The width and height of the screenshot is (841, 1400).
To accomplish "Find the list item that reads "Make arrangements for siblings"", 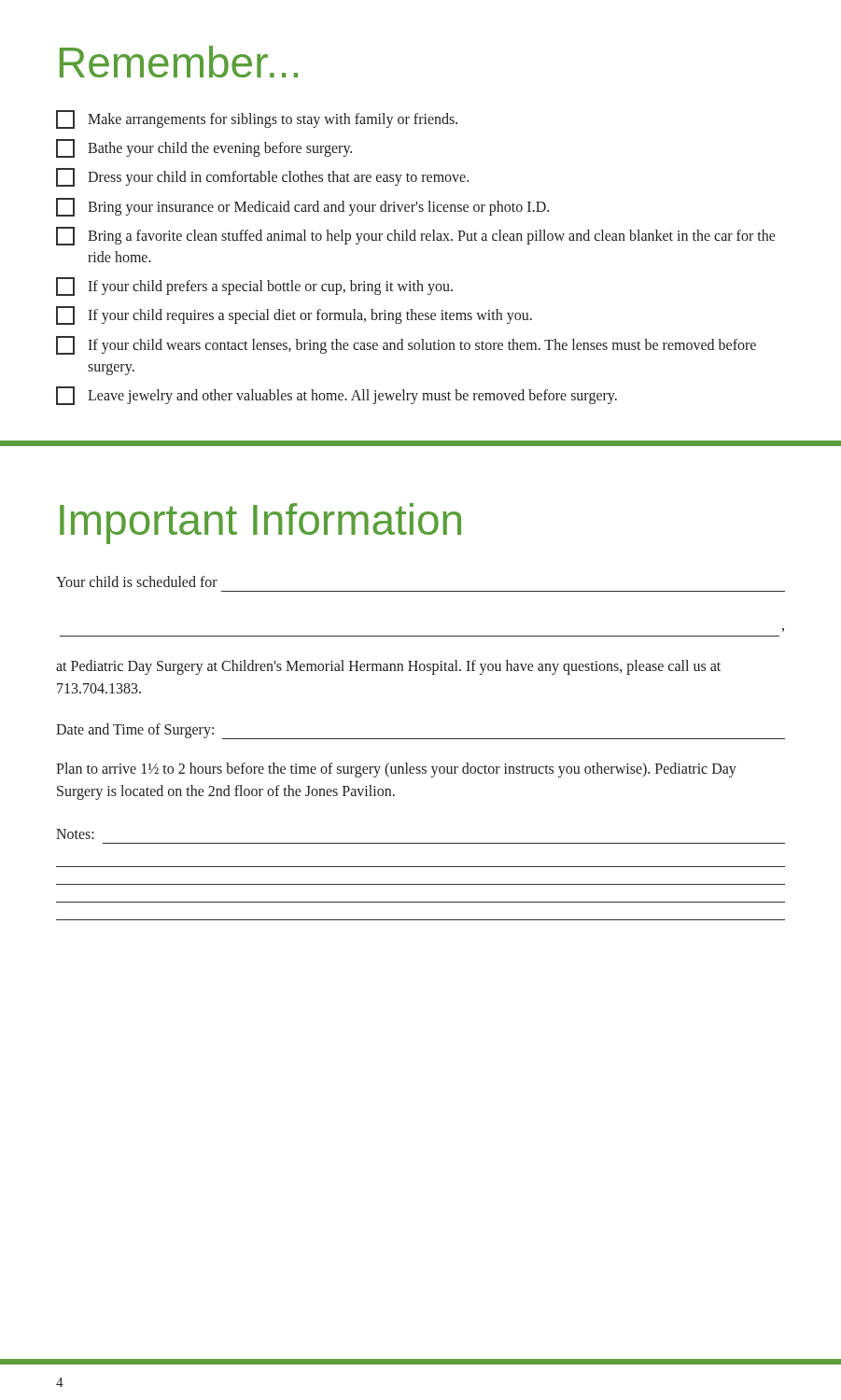I will (x=257, y=119).
